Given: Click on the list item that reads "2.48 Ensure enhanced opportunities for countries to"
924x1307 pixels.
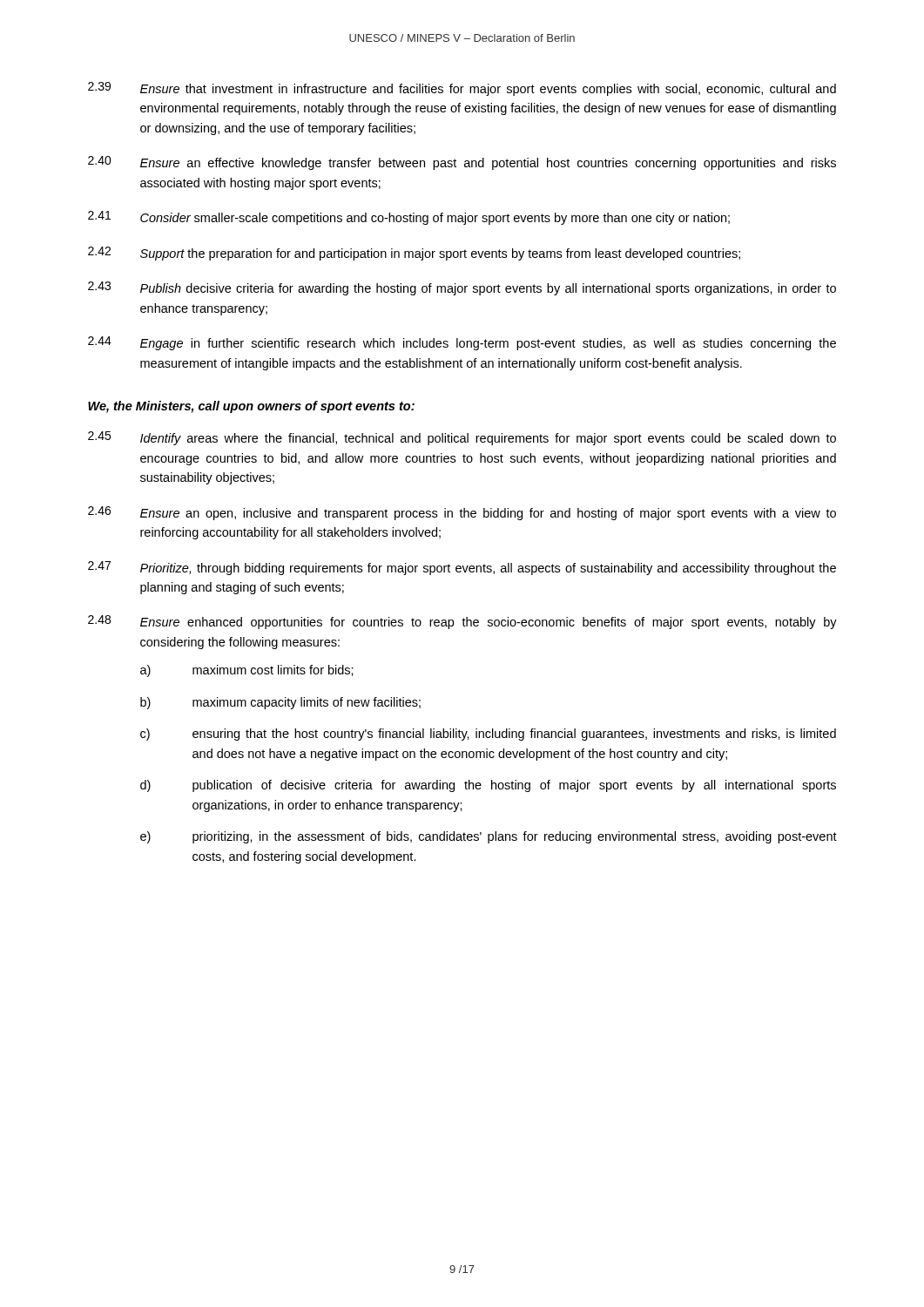Looking at the screenshot, I should [x=462, y=746].
